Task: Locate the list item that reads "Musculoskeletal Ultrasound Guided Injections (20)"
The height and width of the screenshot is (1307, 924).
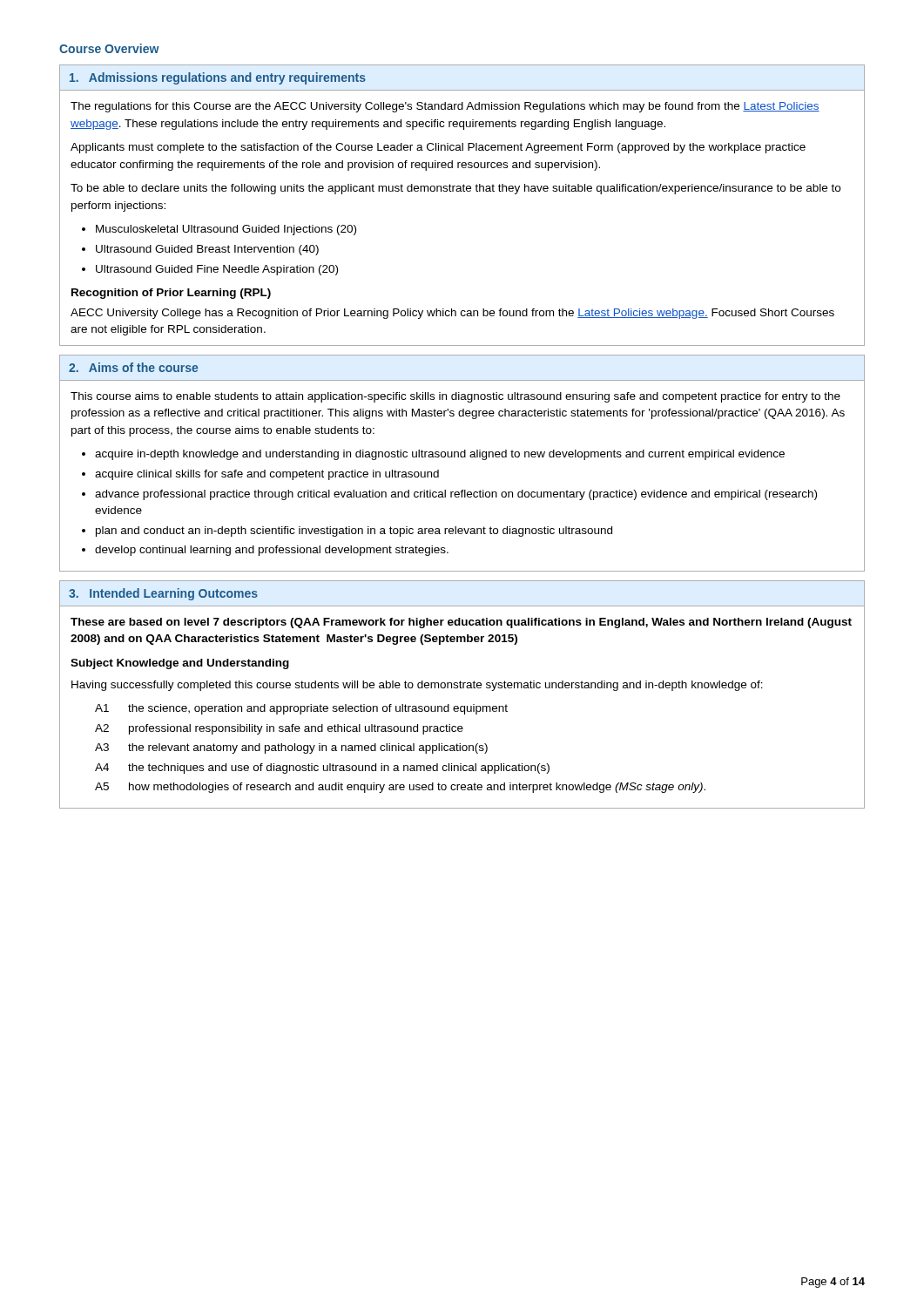Action: pyautogui.click(x=226, y=229)
